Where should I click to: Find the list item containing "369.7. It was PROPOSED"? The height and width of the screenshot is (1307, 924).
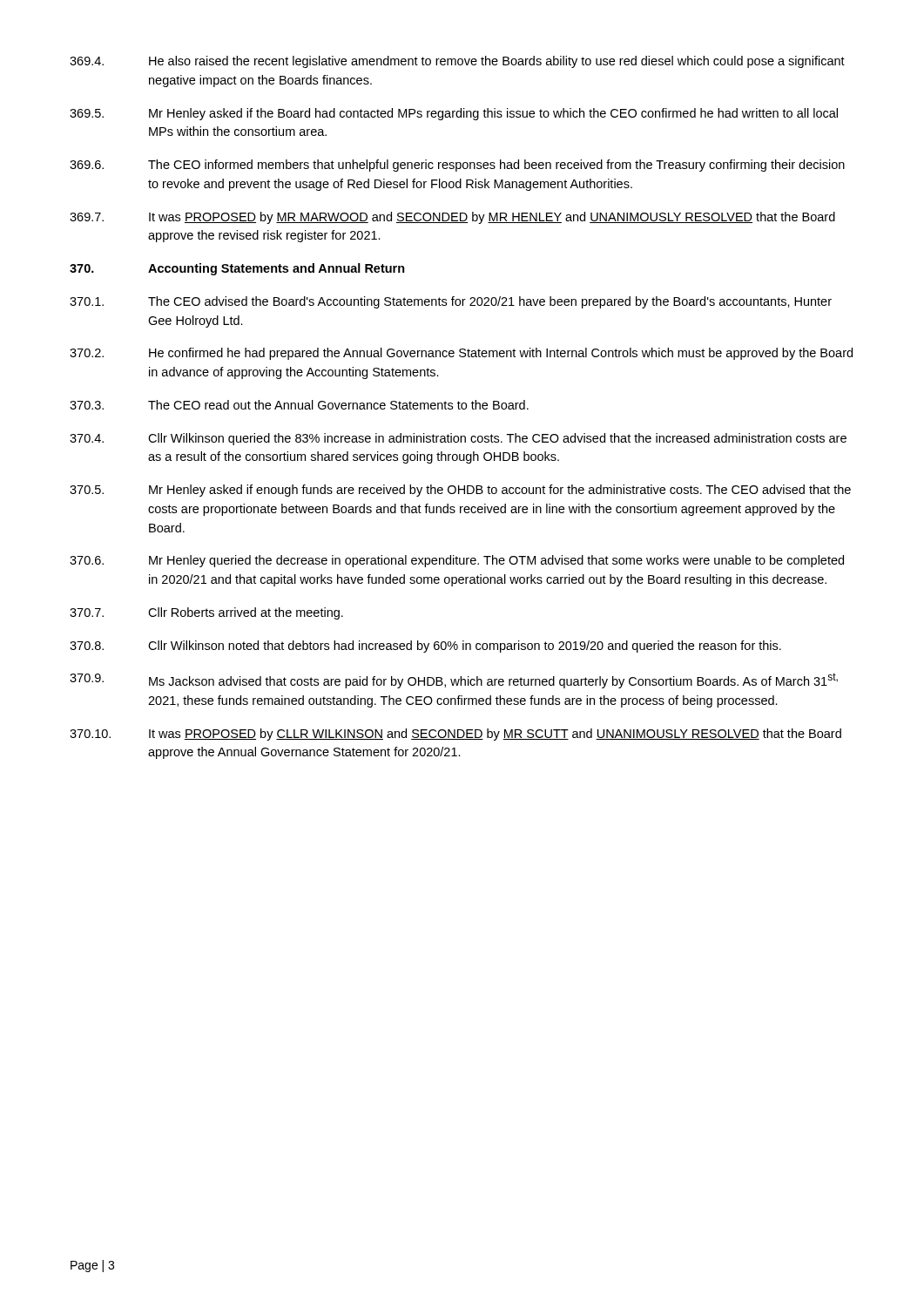(462, 227)
